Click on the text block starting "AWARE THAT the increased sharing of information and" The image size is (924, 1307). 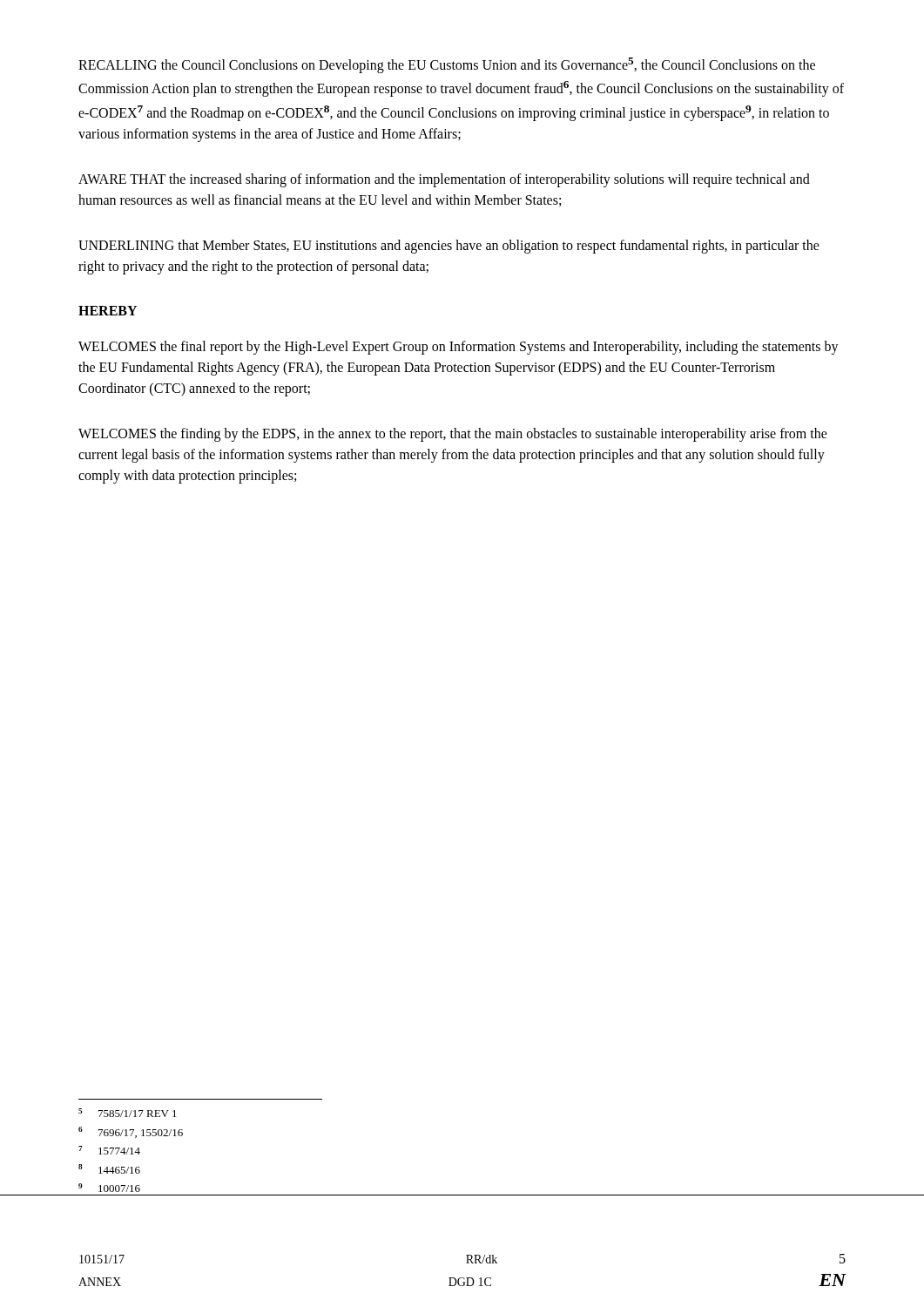click(444, 190)
